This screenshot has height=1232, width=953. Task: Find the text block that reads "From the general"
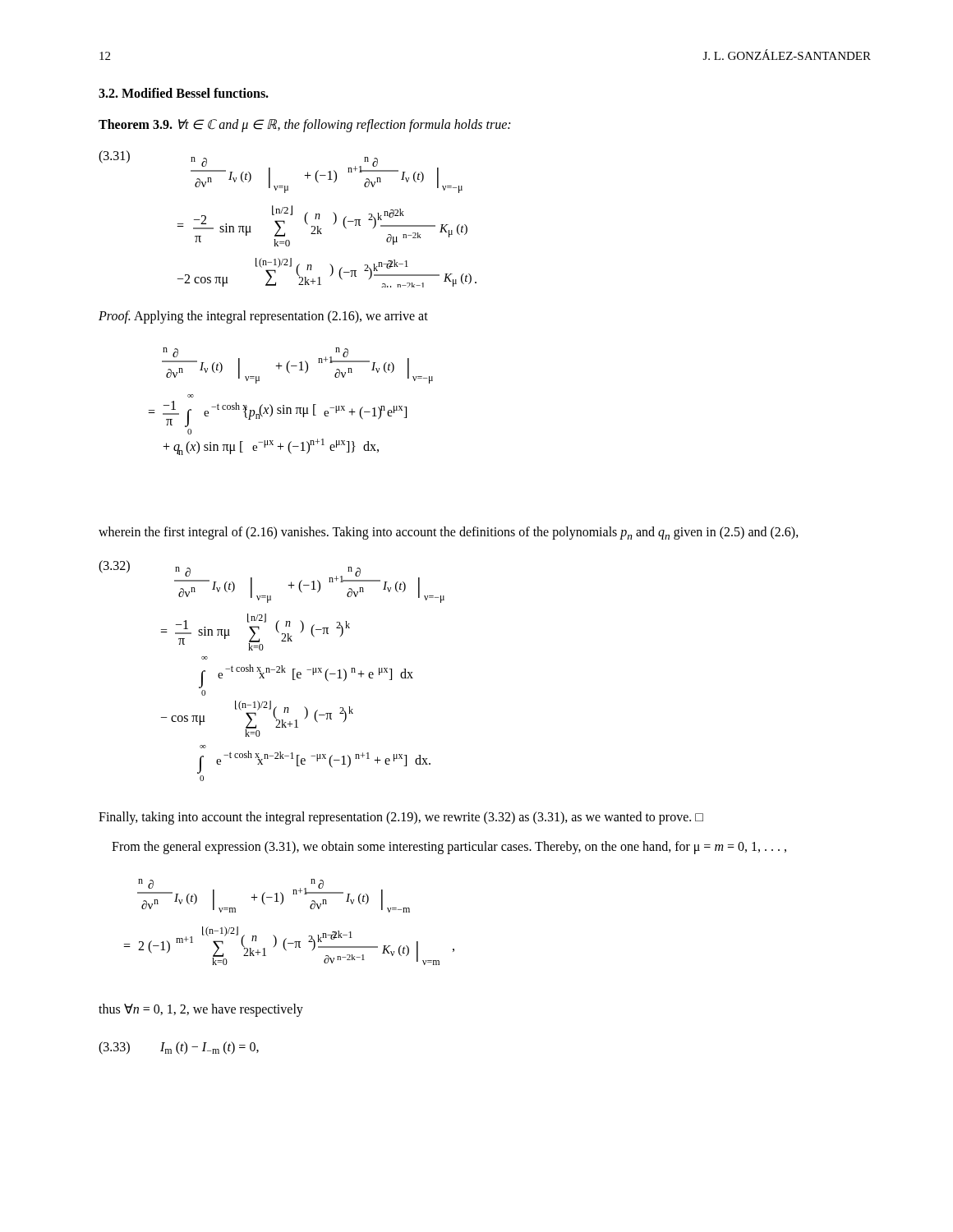coord(443,847)
